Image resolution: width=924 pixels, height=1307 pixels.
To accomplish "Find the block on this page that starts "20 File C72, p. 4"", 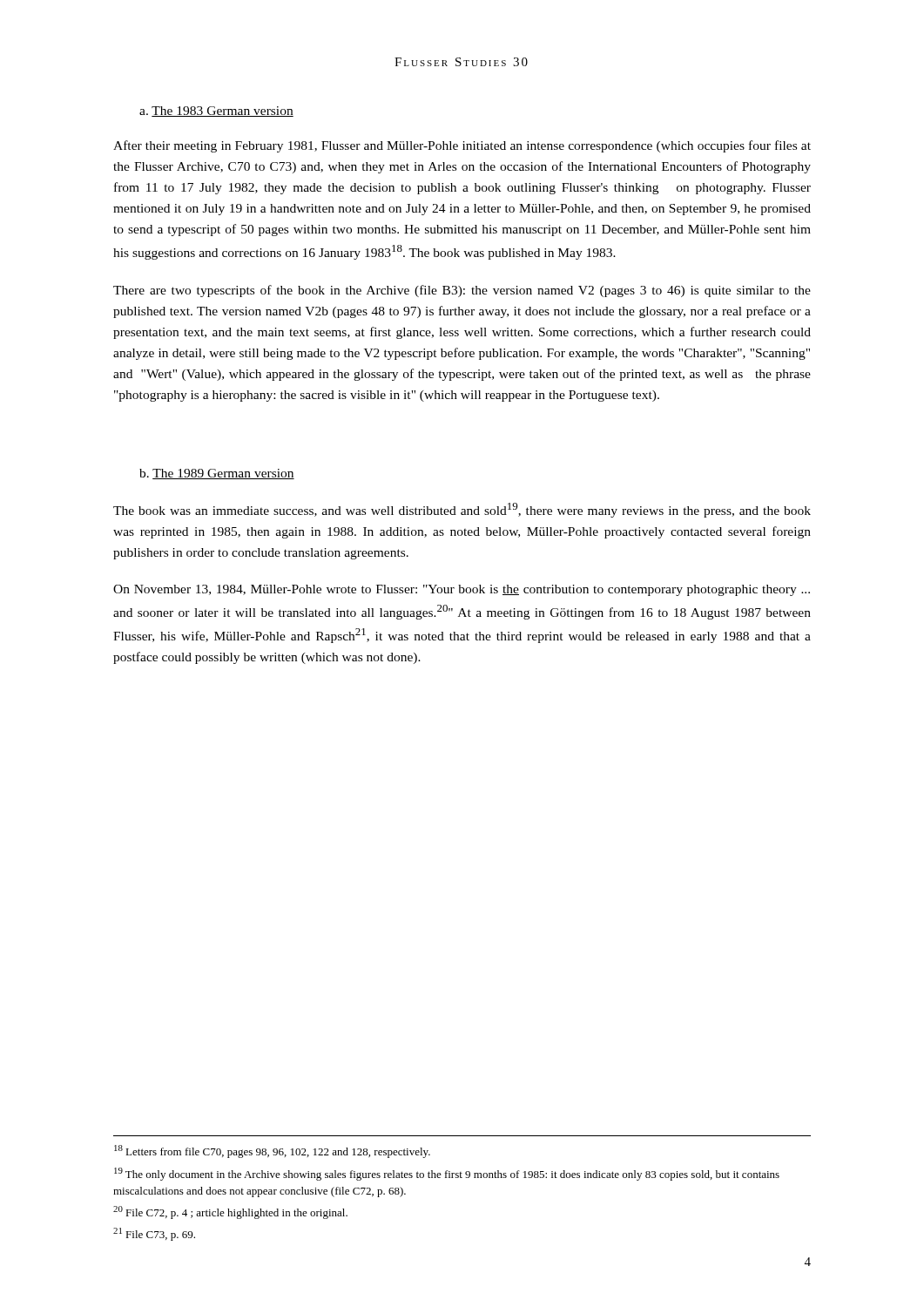I will [231, 1211].
